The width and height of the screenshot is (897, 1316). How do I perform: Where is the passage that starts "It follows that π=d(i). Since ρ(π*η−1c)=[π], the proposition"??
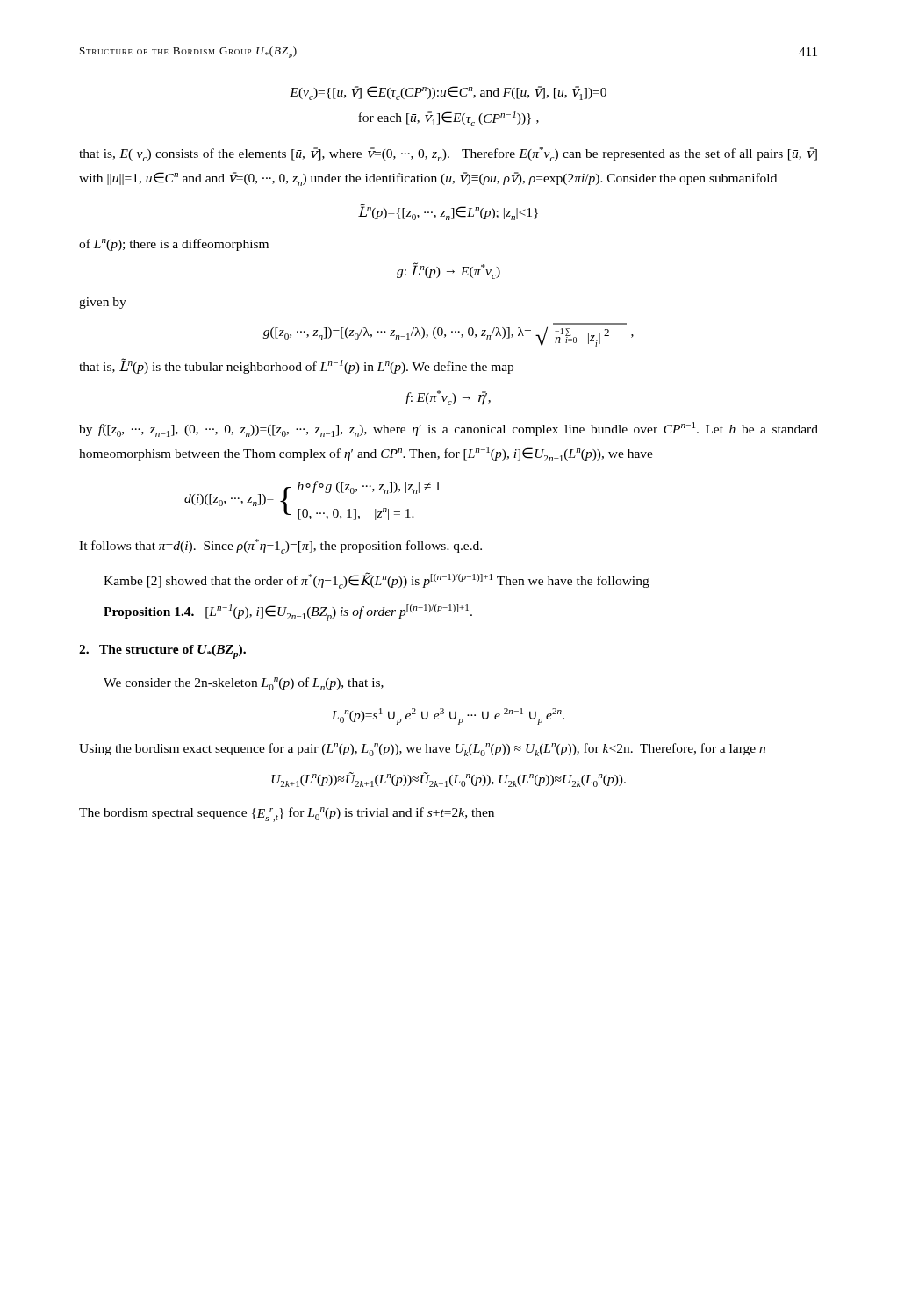click(x=281, y=545)
